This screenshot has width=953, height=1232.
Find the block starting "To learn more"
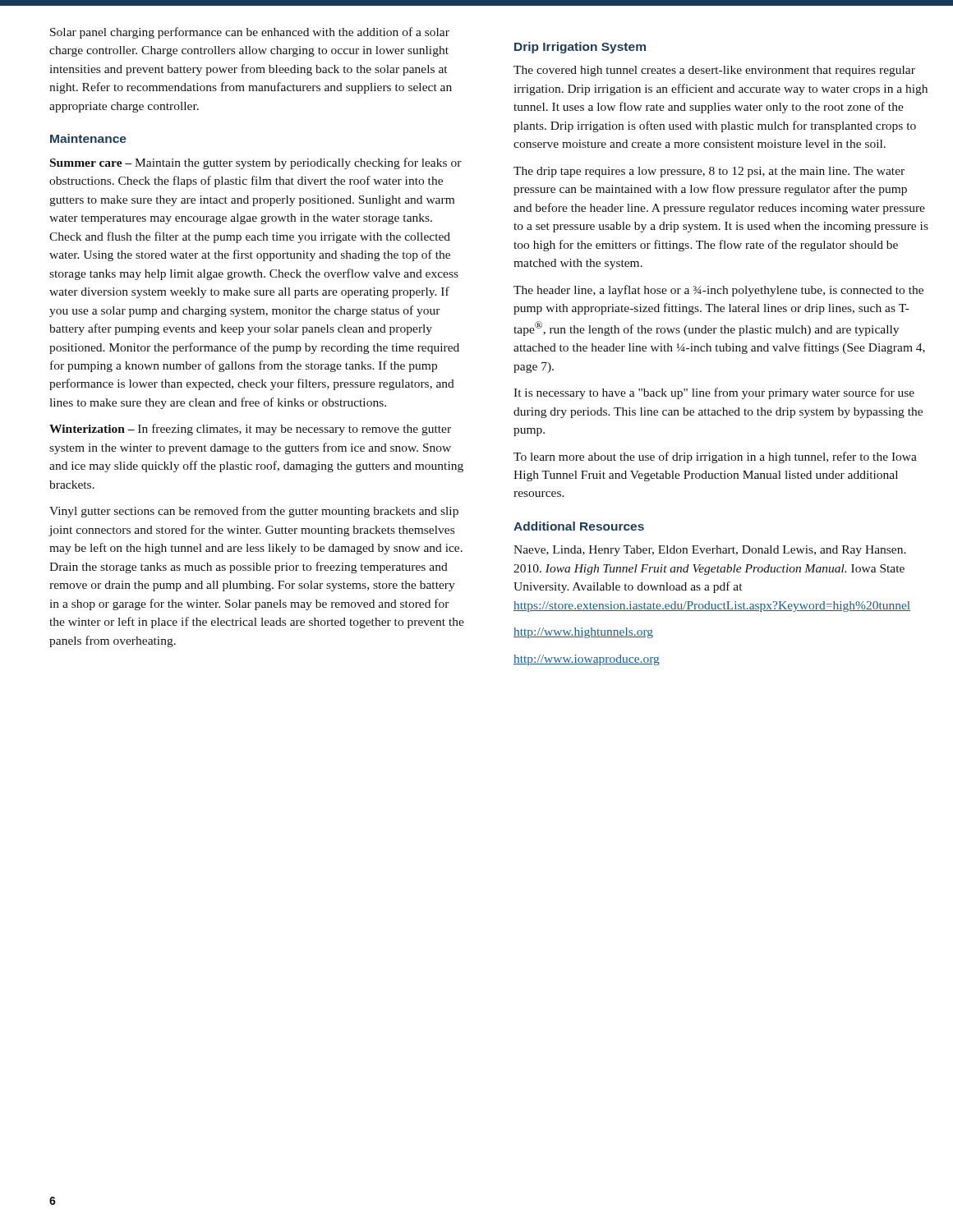(721, 475)
